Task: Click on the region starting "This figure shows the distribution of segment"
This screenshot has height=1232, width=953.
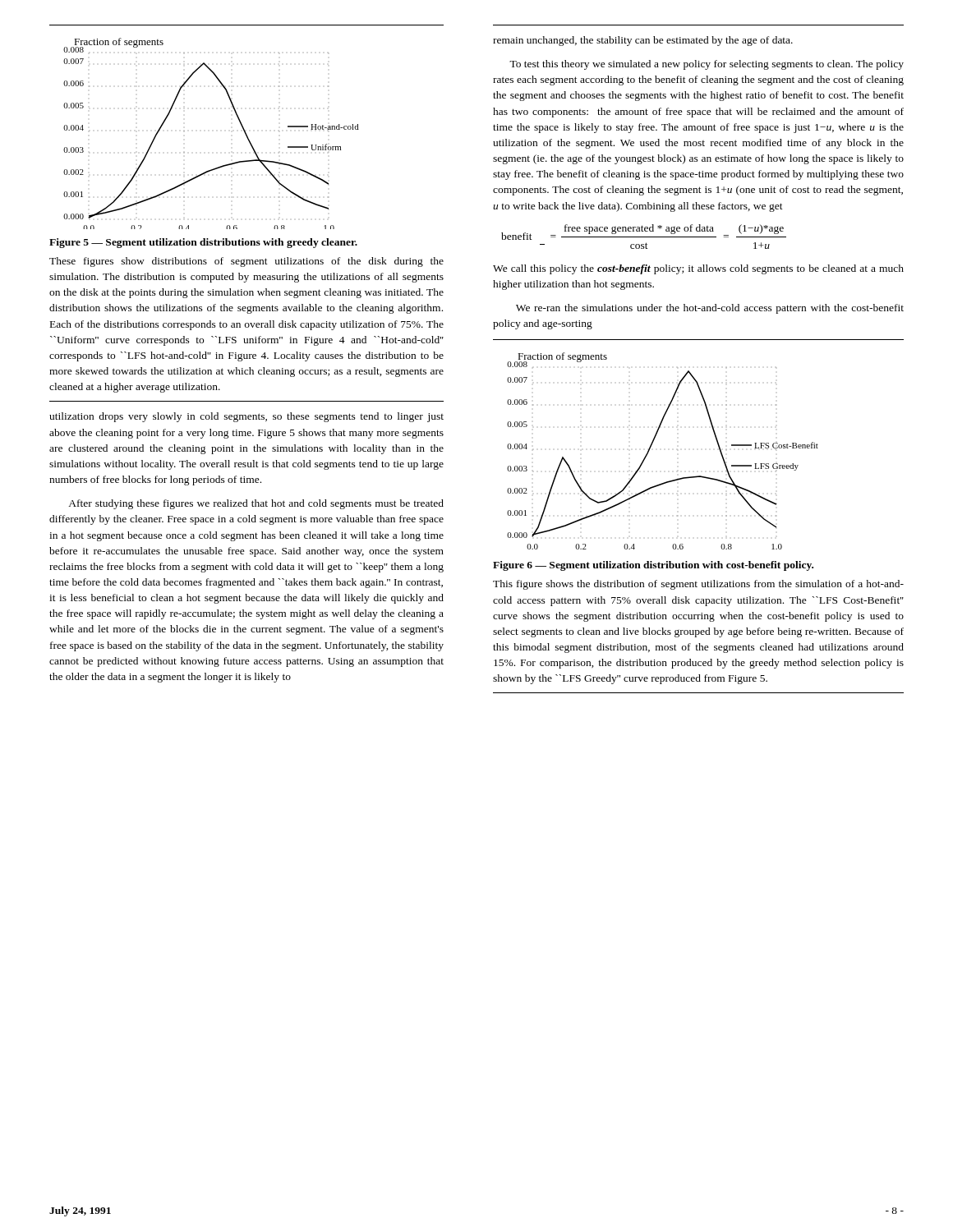Action: click(x=698, y=631)
